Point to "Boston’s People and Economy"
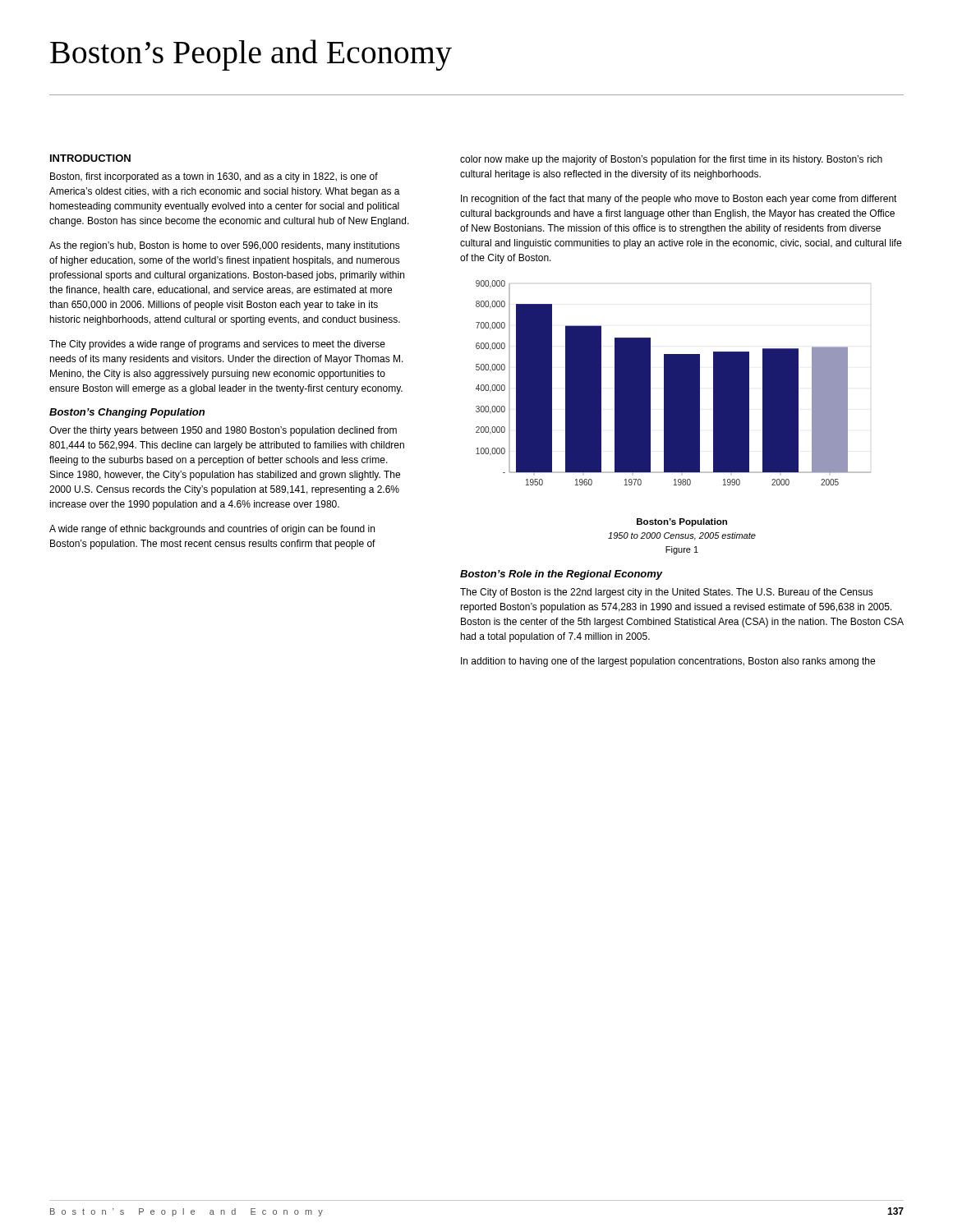The height and width of the screenshot is (1232, 953). (x=251, y=55)
